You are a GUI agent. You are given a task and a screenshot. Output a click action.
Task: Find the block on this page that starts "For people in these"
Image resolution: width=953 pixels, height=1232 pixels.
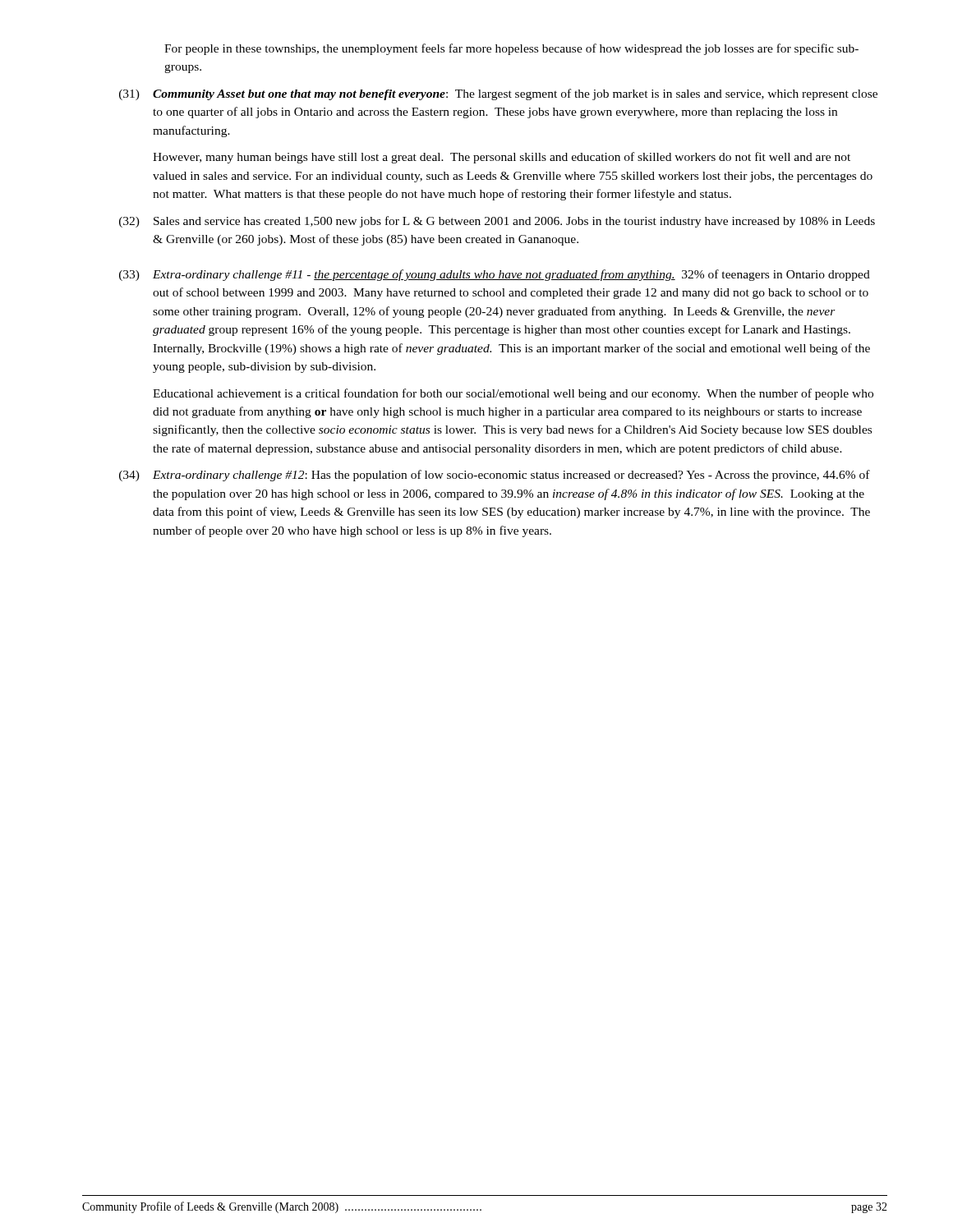[x=512, y=57]
